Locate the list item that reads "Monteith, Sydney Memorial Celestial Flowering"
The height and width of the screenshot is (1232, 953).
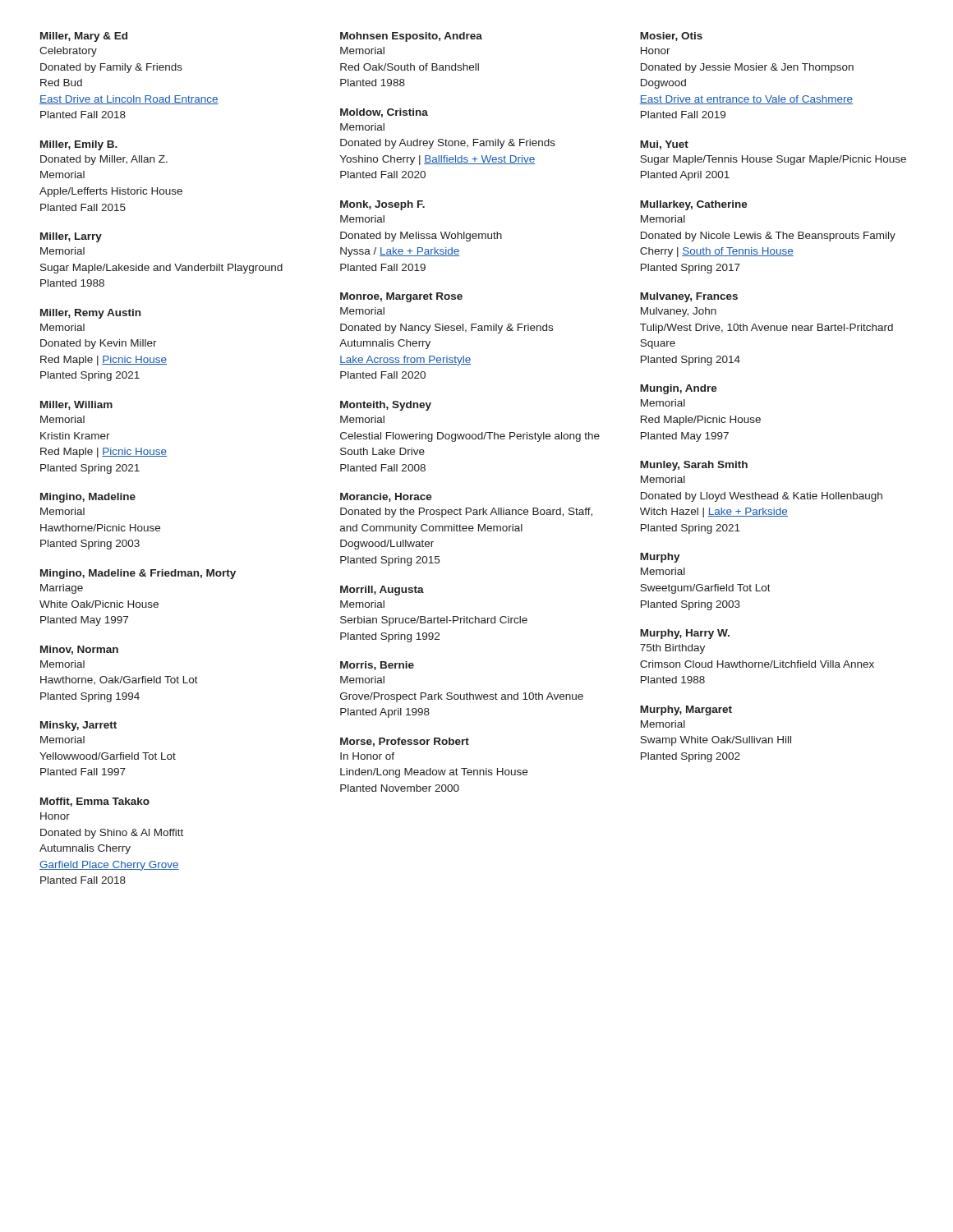pos(476,437)
